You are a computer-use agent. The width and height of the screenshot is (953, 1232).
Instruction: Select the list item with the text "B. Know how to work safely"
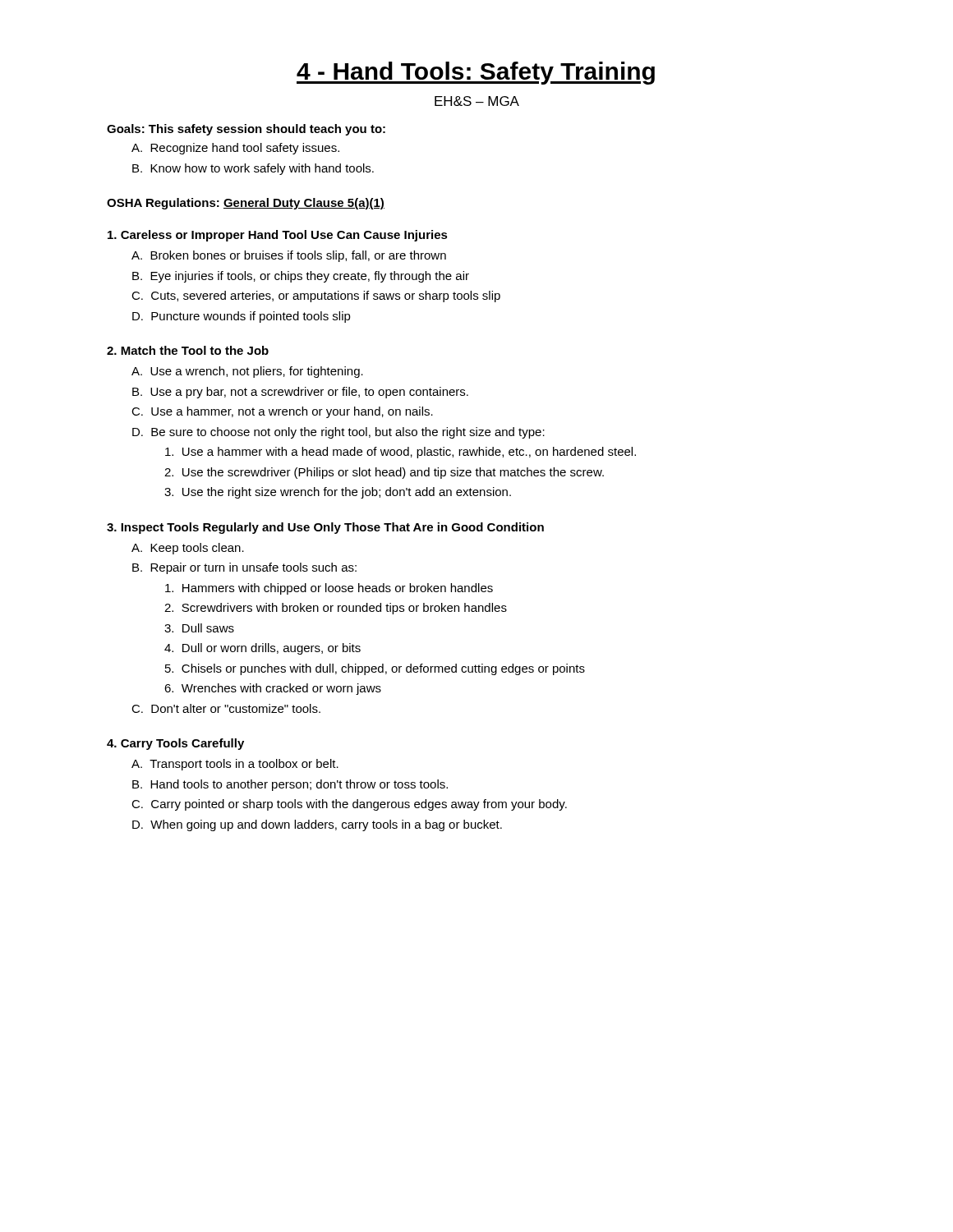pyautogui.click(x=253, y=168)
